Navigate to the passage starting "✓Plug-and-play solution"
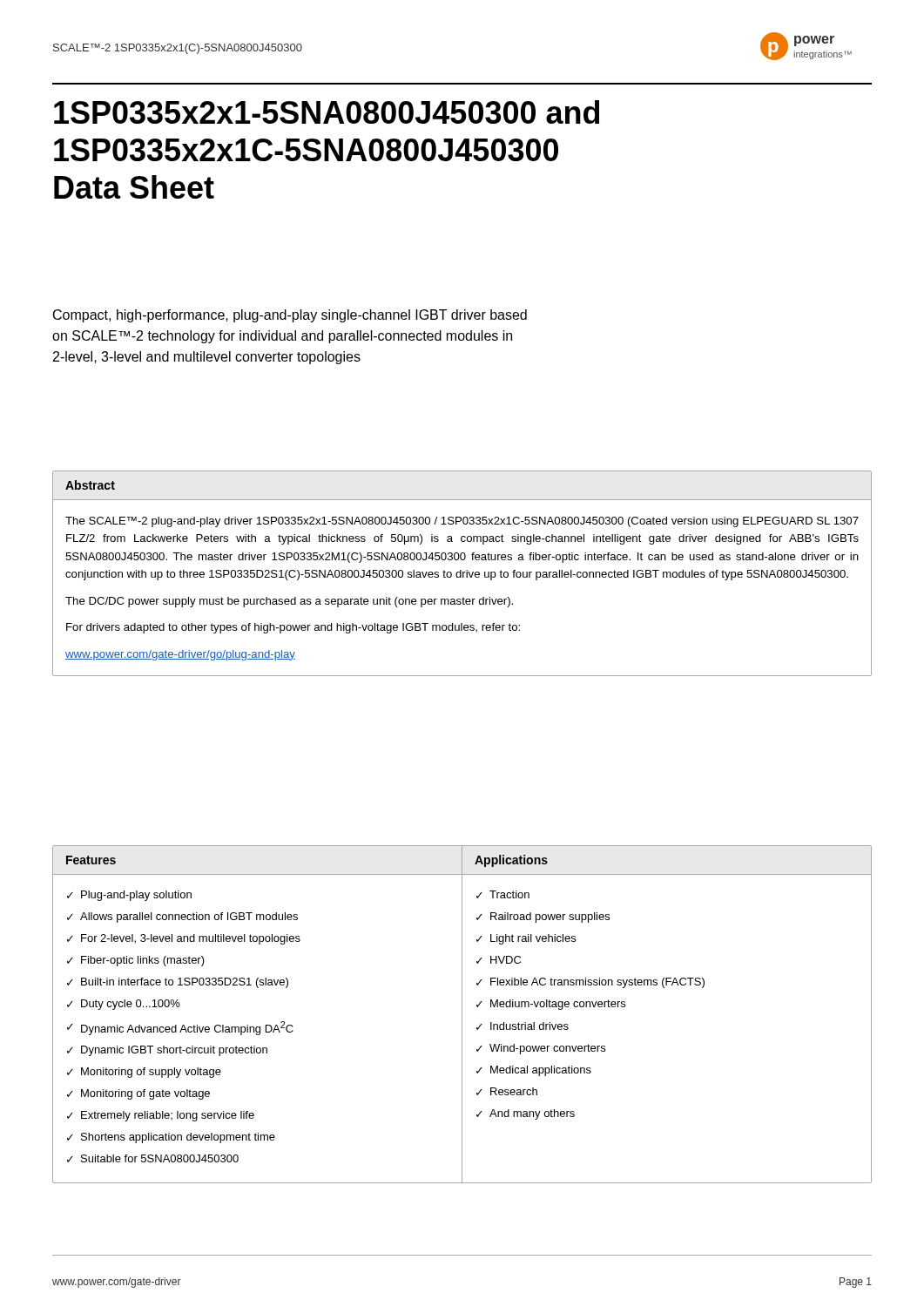Image resolution: width=924 pixels, height=1307 pixels. [129, 895]
